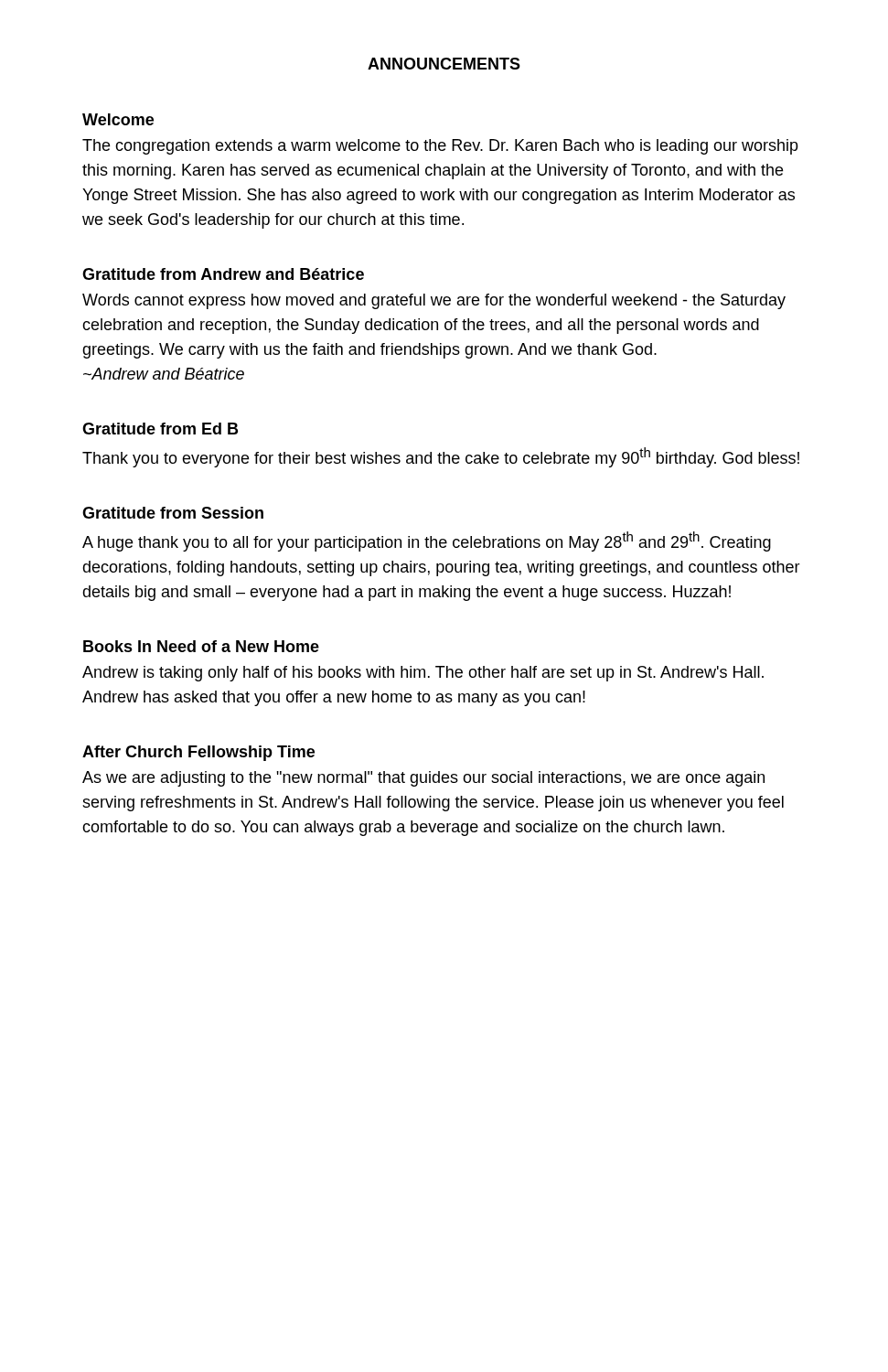Select the text block with the text "Thank you to everyone for their"
Viewport: 888px width, 1372px height.
click(x=442, y=456)
